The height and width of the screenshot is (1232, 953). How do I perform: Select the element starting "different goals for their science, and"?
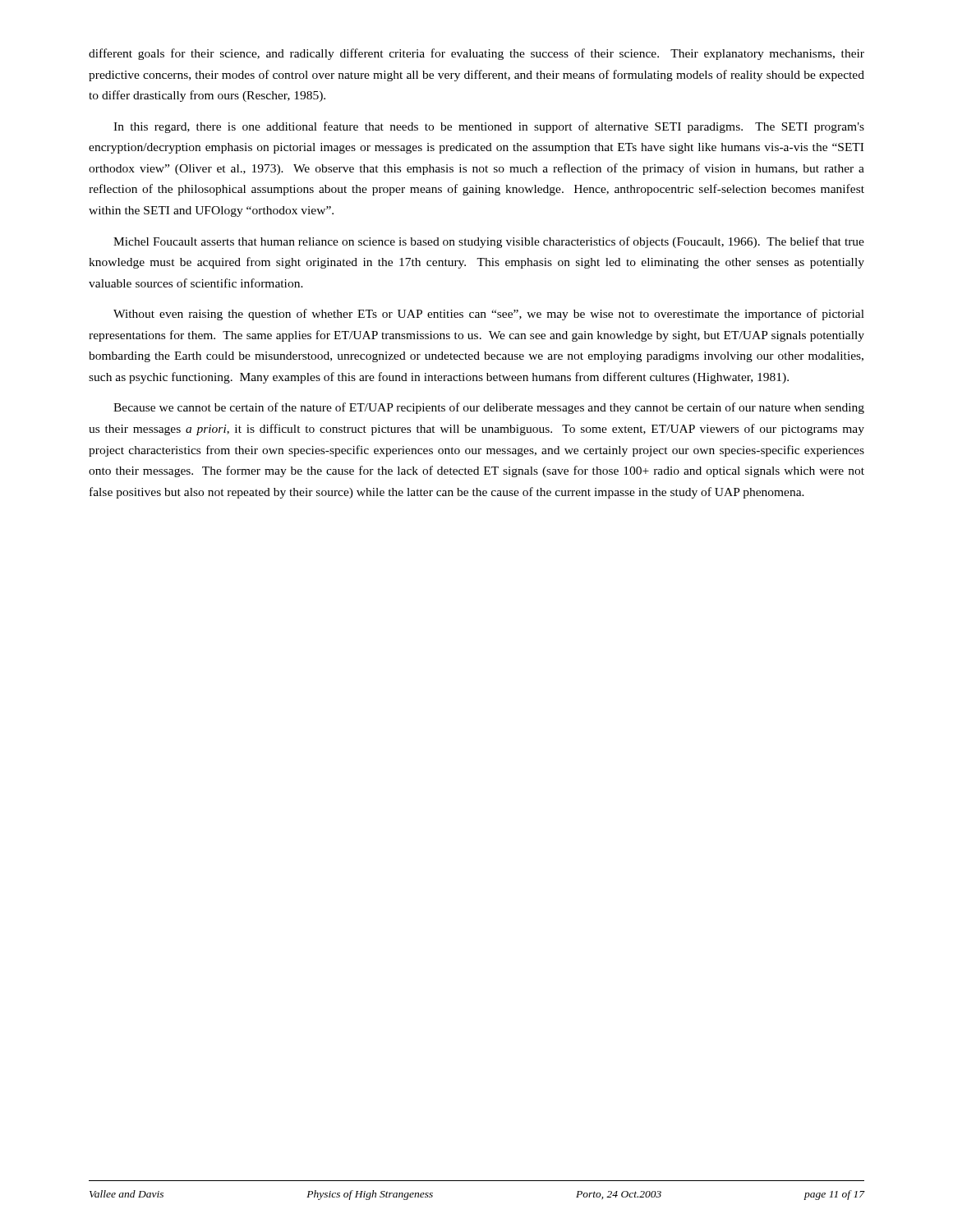tap(476, 74)
